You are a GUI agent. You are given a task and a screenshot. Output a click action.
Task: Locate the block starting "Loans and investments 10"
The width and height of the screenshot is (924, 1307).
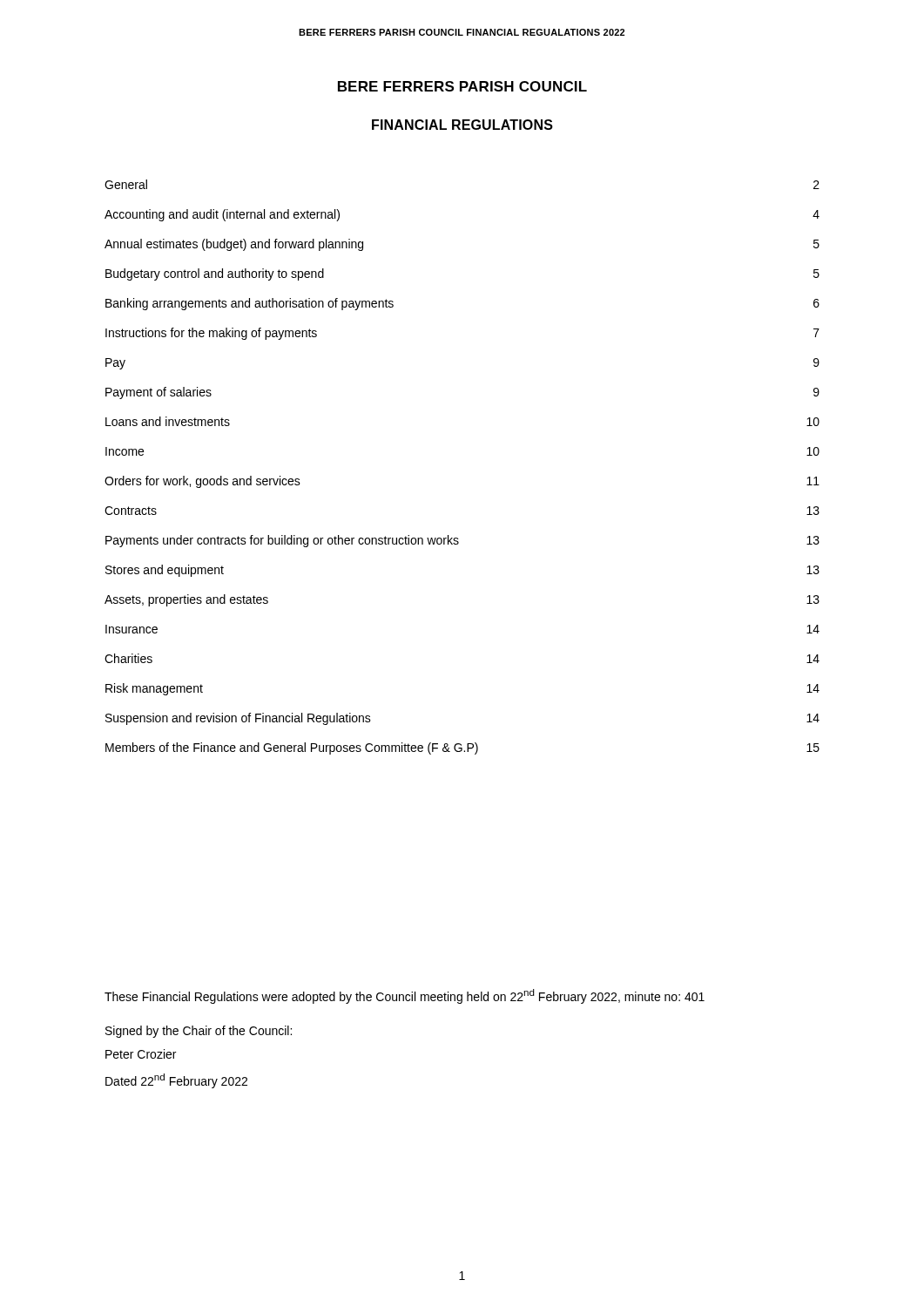coord(166,421)
